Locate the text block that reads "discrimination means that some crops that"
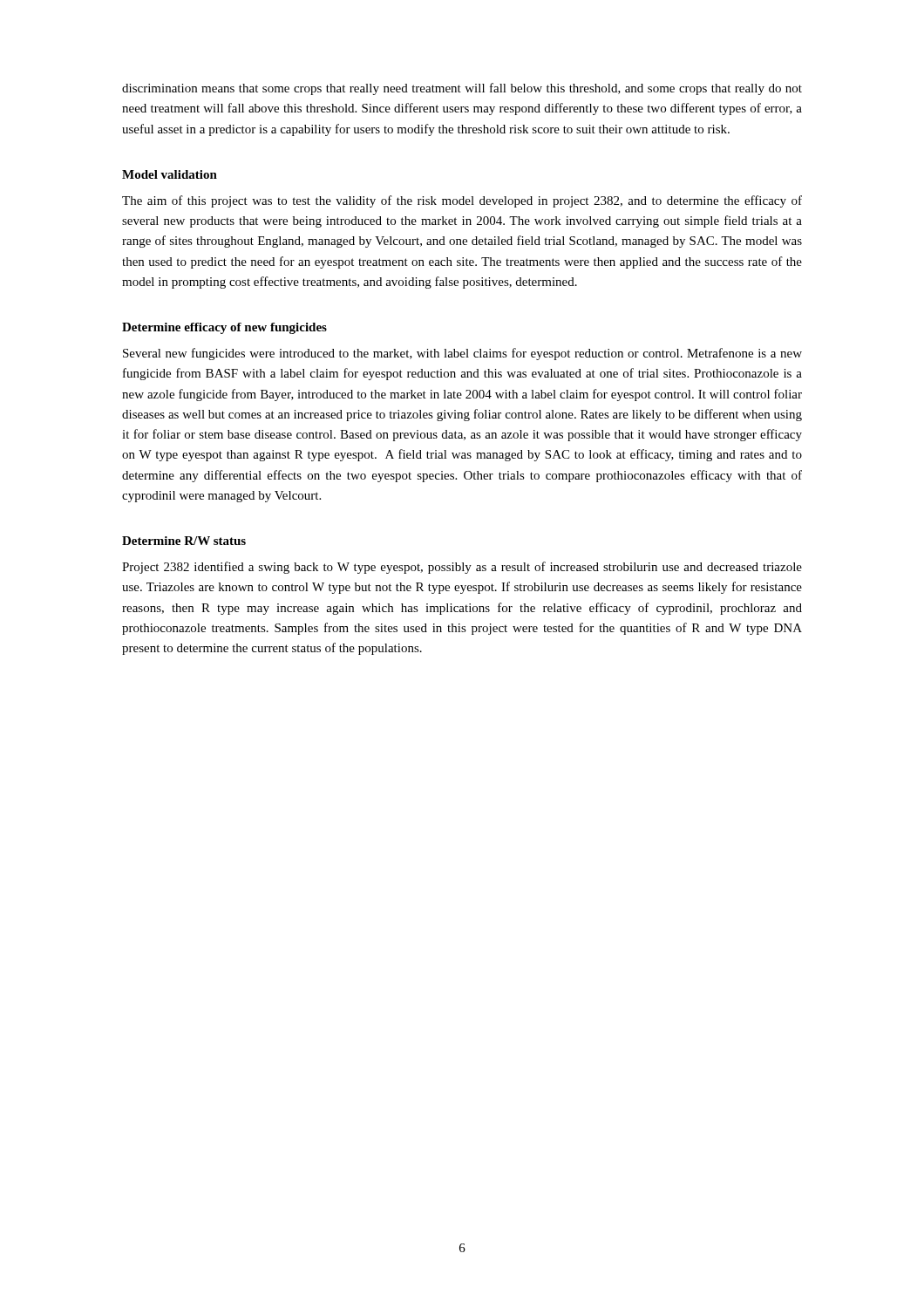The height and width of the screenshot is (1308, 924). coord(462,109)
